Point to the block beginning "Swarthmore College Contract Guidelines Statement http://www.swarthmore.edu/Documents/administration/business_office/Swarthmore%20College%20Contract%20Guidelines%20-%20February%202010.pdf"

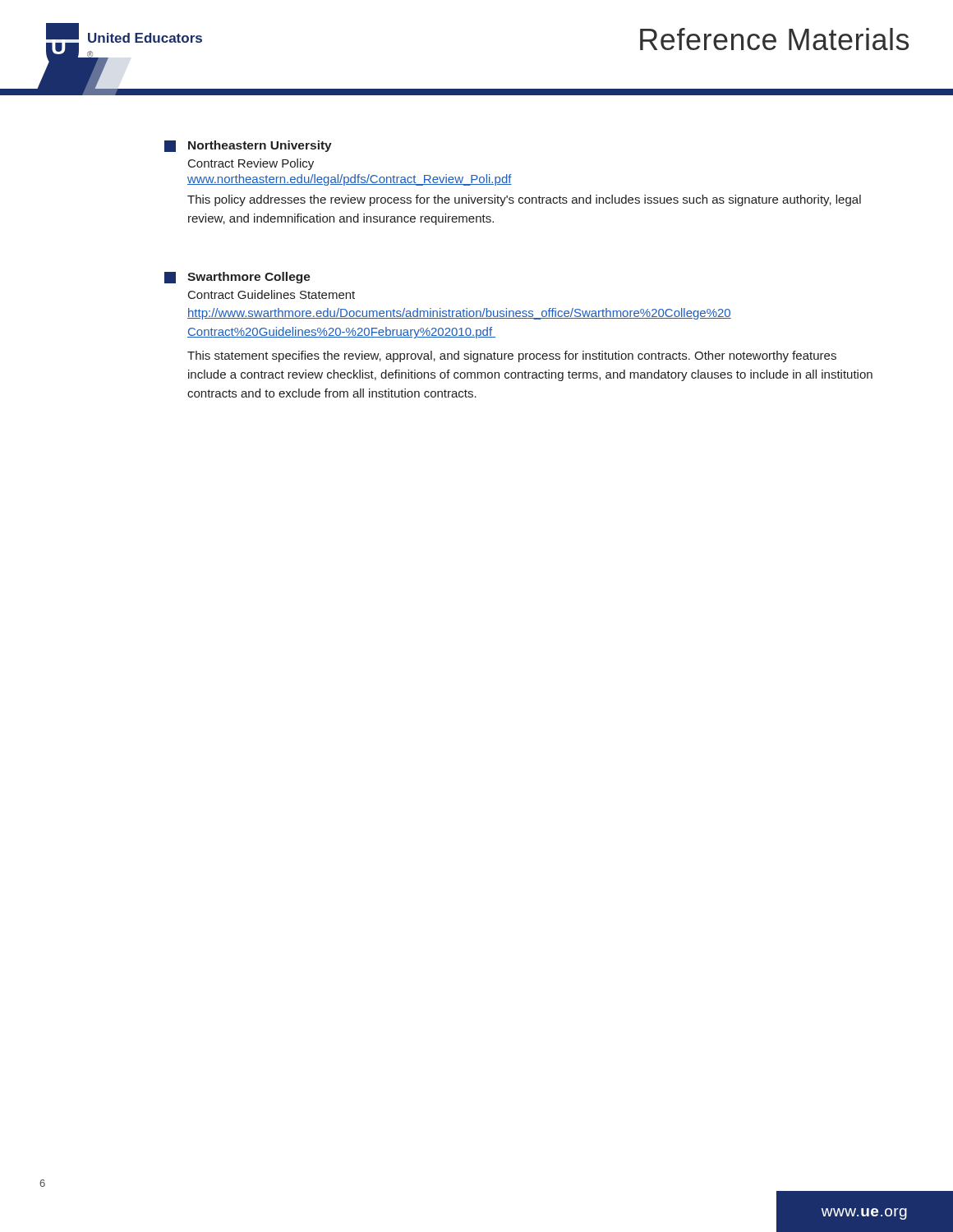click(237, 278)
